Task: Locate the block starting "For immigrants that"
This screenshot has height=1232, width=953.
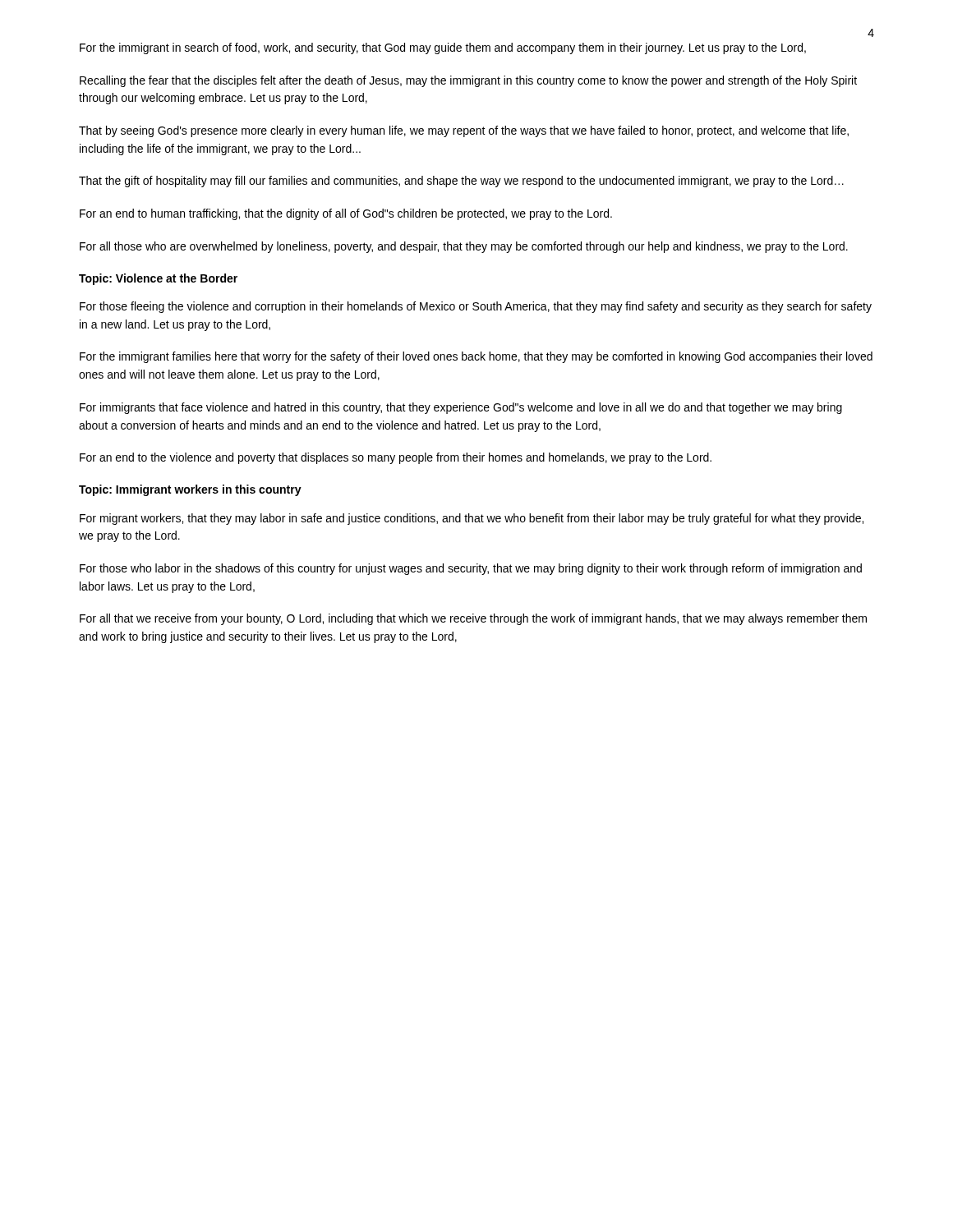Action: pos(461,416)
